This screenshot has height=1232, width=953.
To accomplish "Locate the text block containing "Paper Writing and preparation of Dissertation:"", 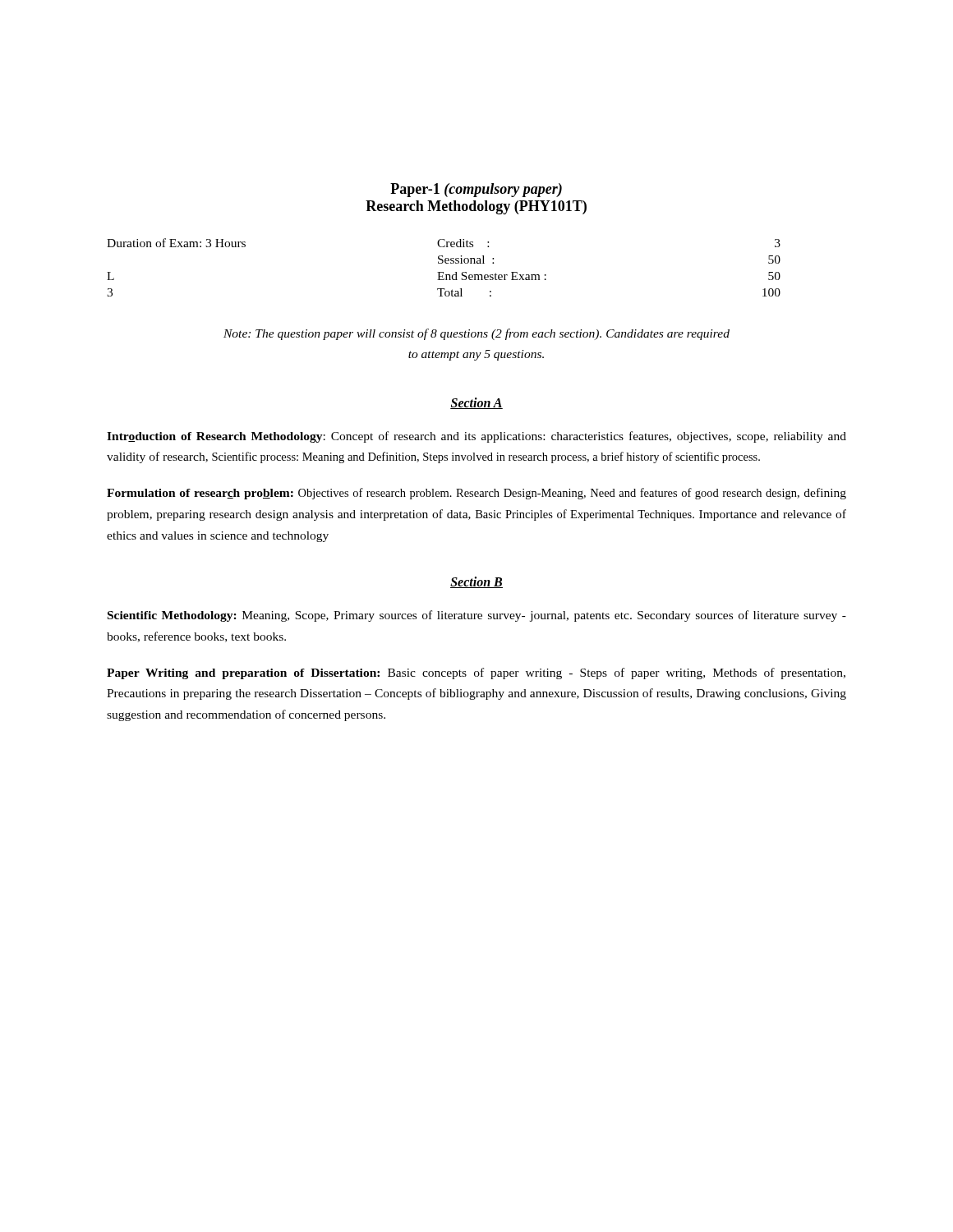I will point(476,693).
